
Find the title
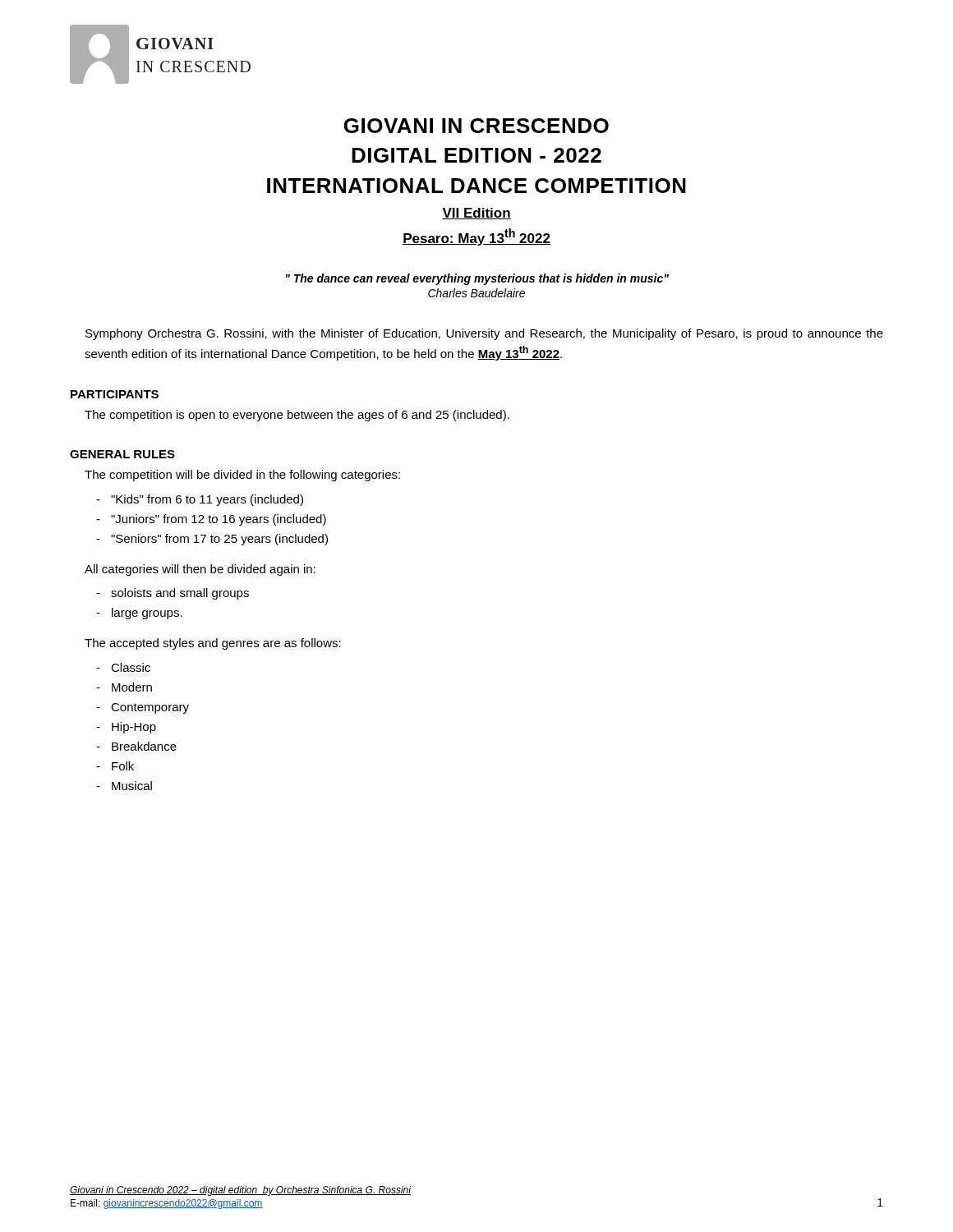(476, 179)
